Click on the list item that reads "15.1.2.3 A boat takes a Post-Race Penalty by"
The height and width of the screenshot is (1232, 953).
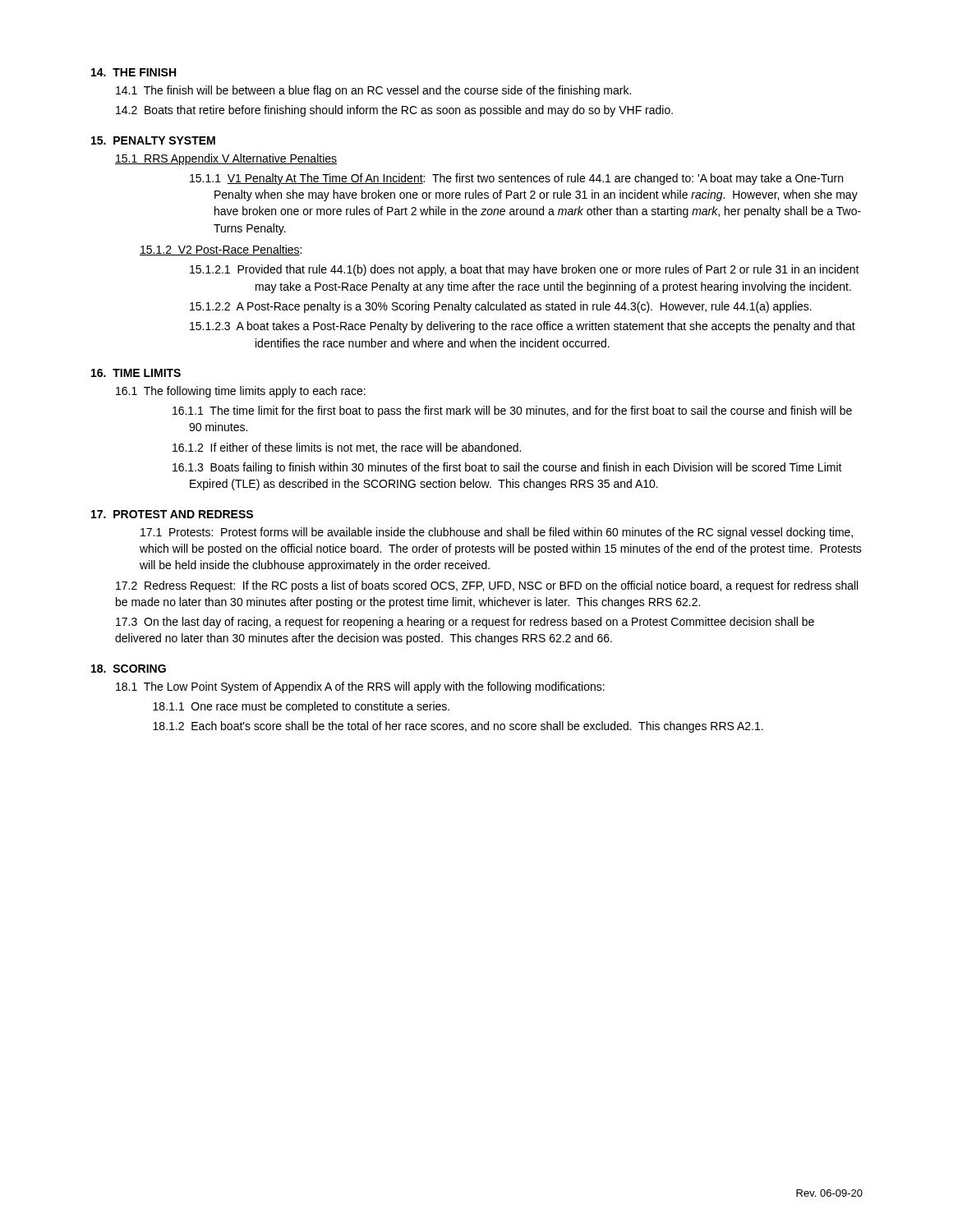pyautogui.click(x=522, y=335)
